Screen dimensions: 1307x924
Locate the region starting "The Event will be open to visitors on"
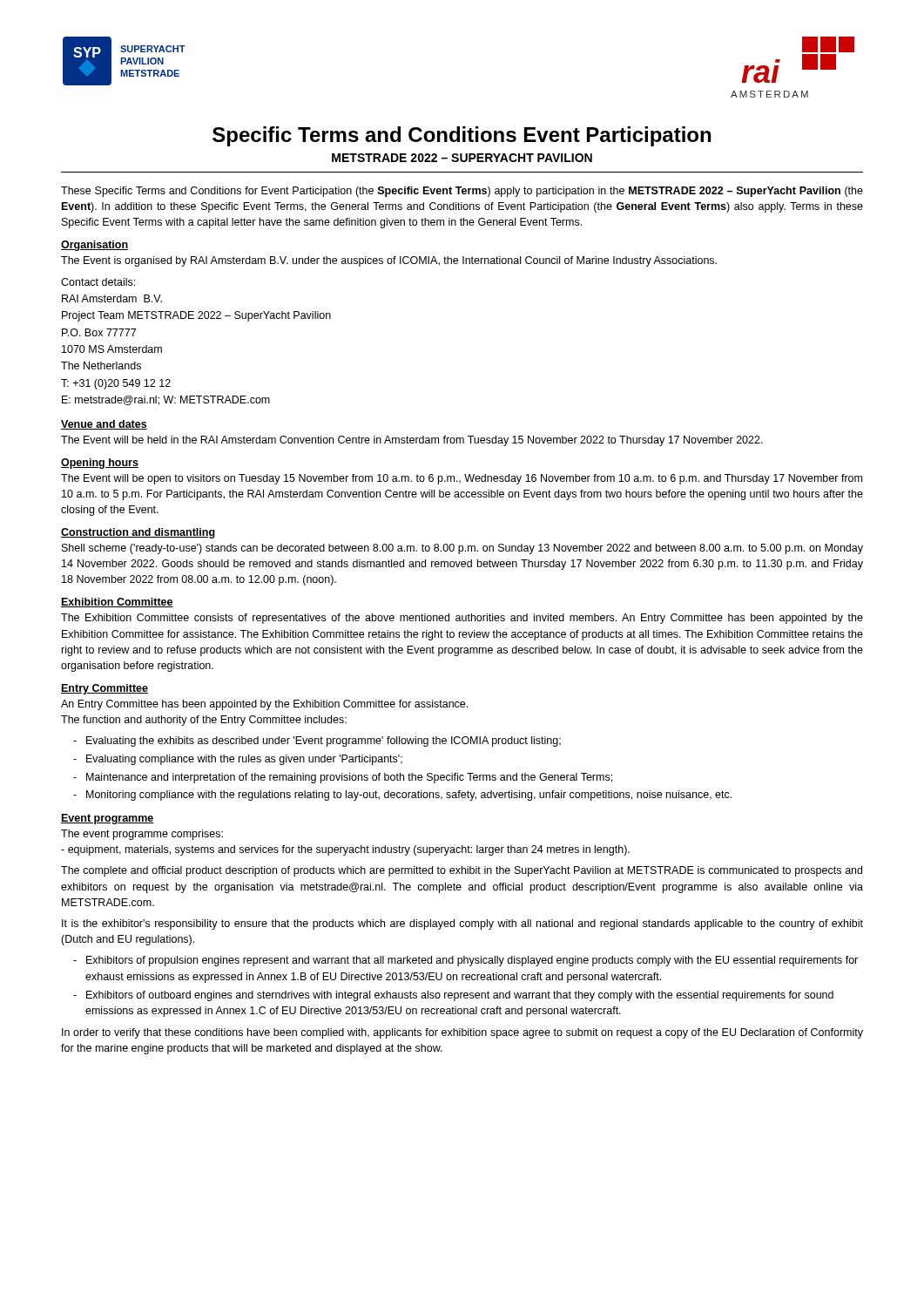(462, 494)
